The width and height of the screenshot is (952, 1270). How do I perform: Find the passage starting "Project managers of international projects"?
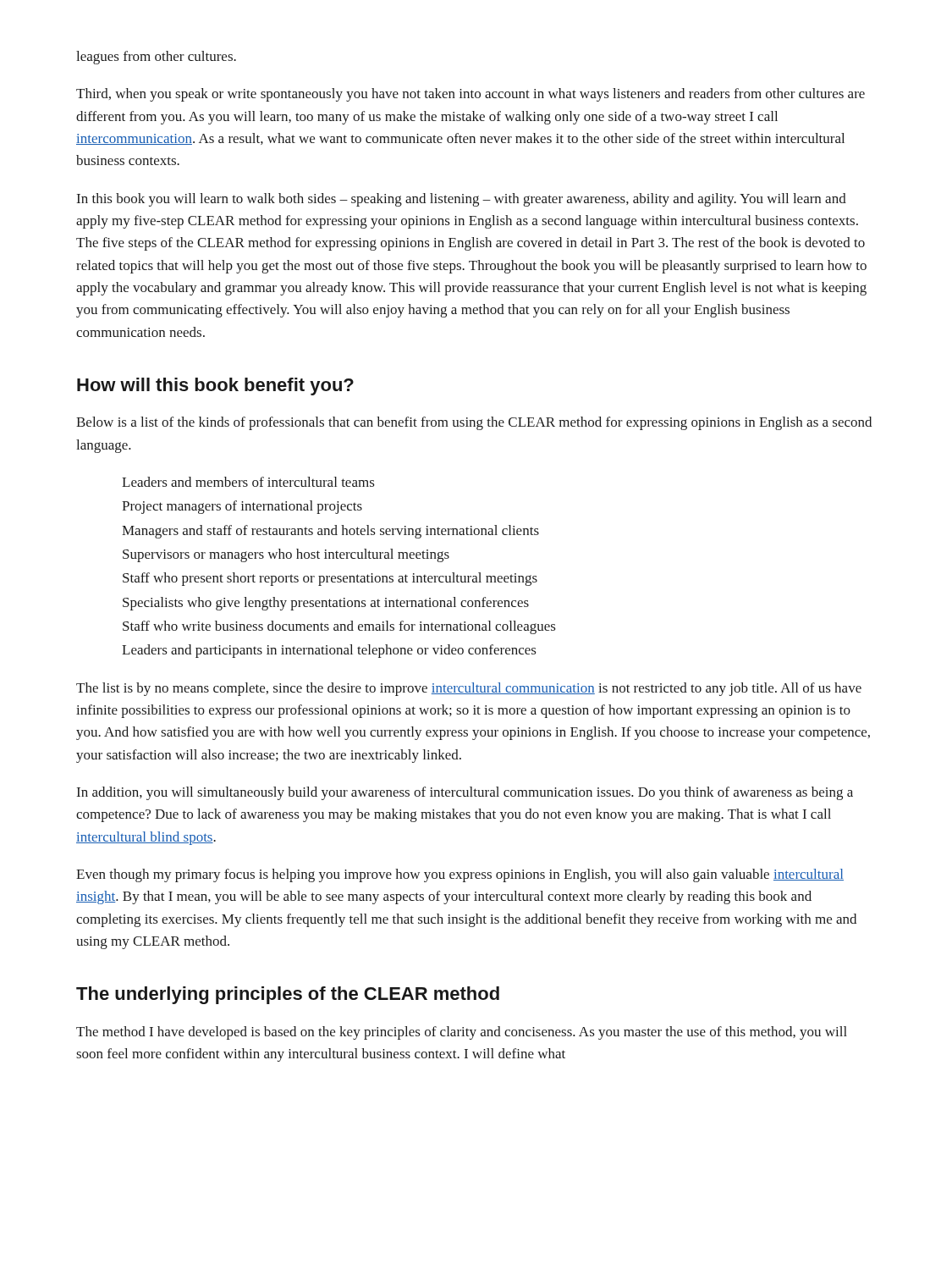coord(242,506)
